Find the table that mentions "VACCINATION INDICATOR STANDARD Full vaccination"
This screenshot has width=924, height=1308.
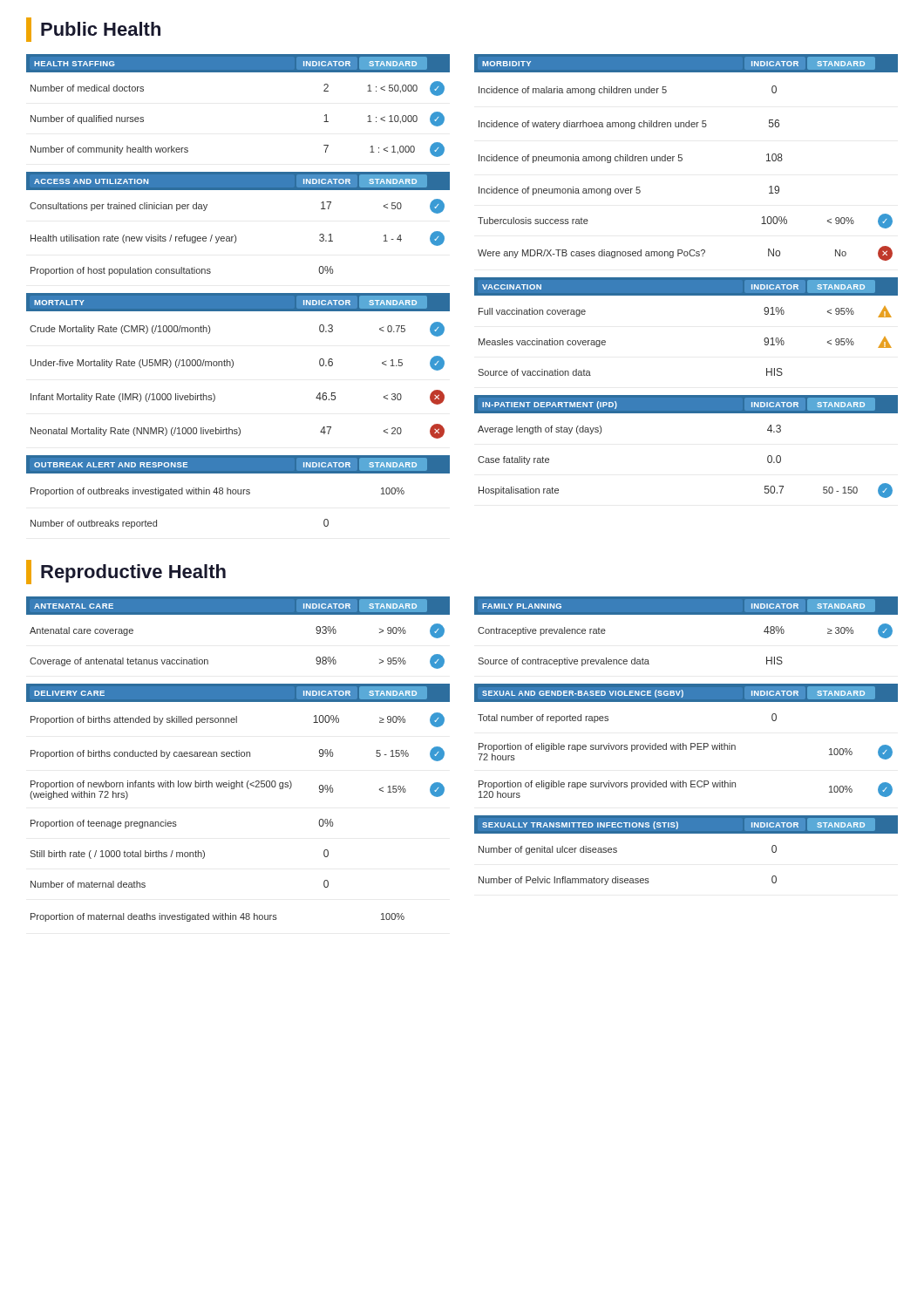686,333
